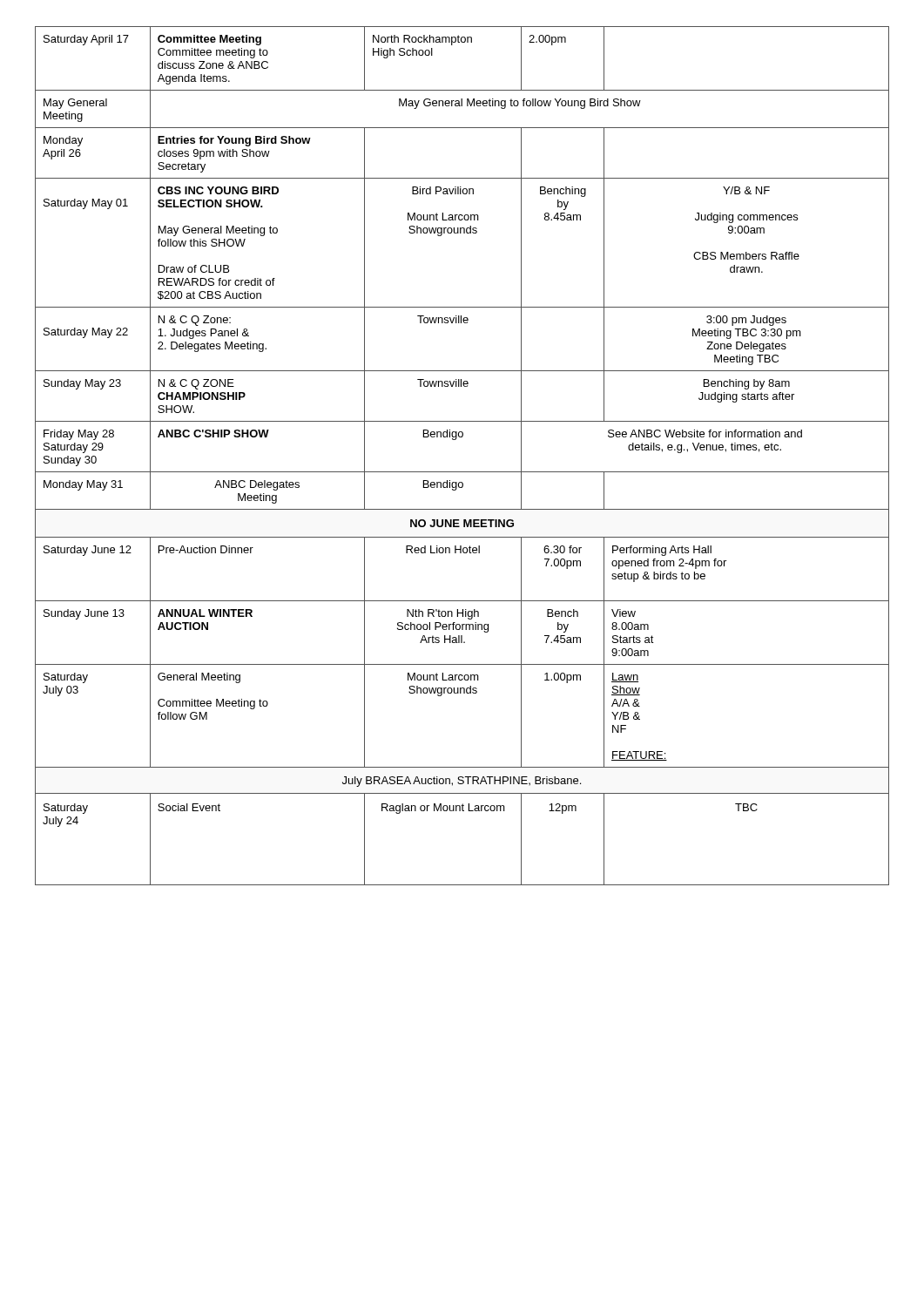Viewport: 924px width, 1307px height.
Task: Locate the table with the text "Bird Pavilion Mount Larcom Showgrounds"
Action: [x=462, y=456]
